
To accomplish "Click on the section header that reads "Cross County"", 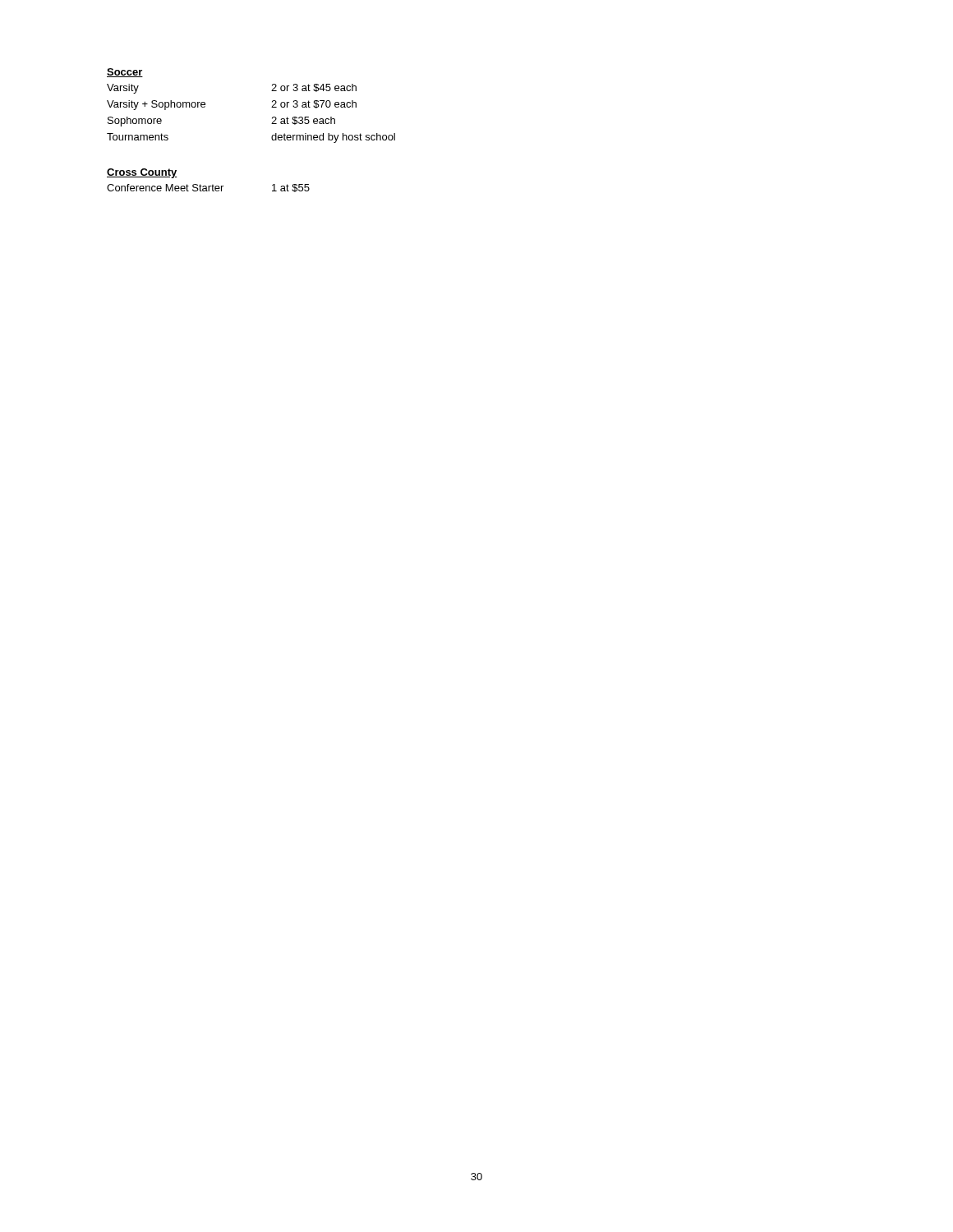I will pos(142,172).
